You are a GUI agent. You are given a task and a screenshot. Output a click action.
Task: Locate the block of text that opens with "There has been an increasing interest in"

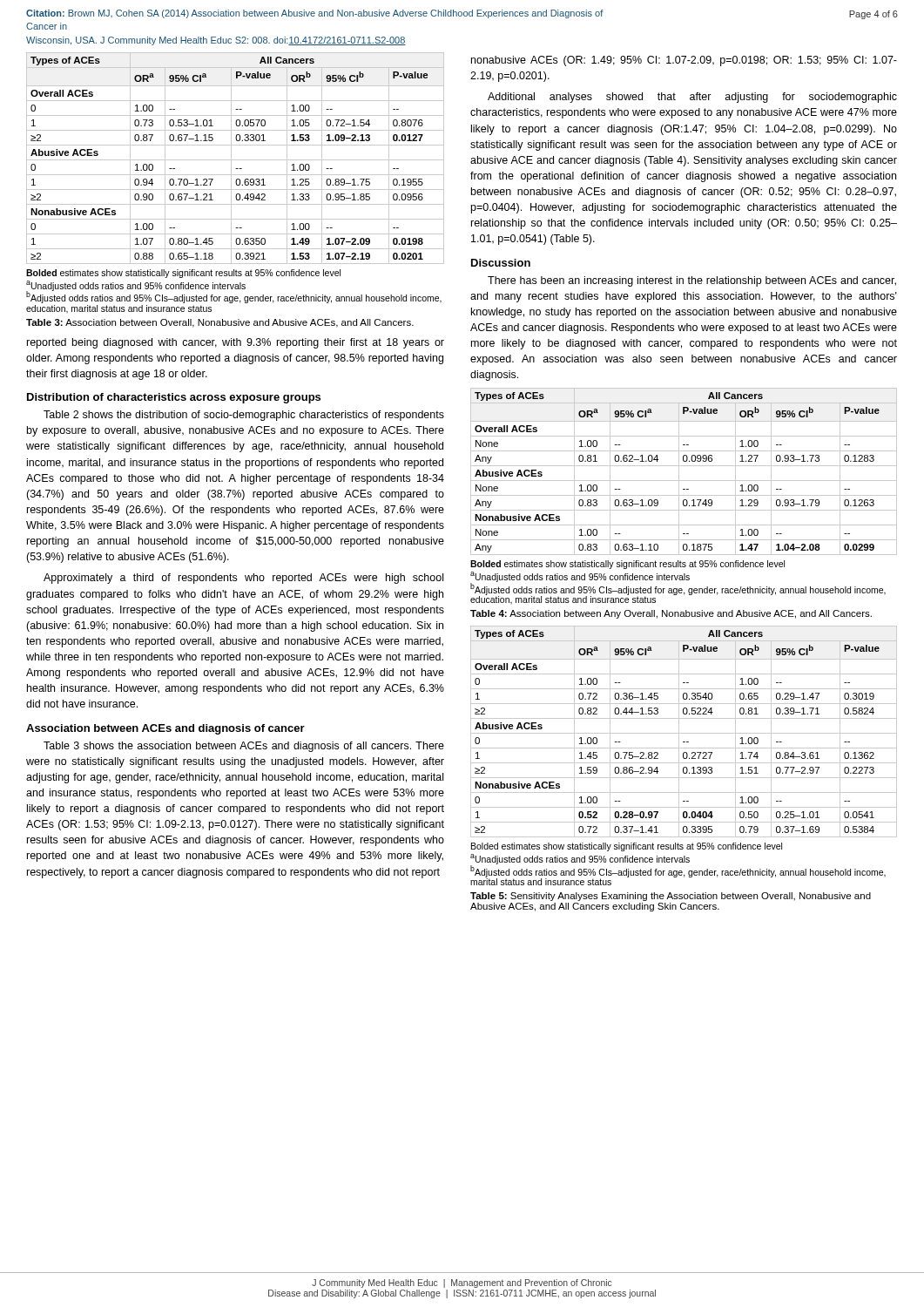coord(684,328)
